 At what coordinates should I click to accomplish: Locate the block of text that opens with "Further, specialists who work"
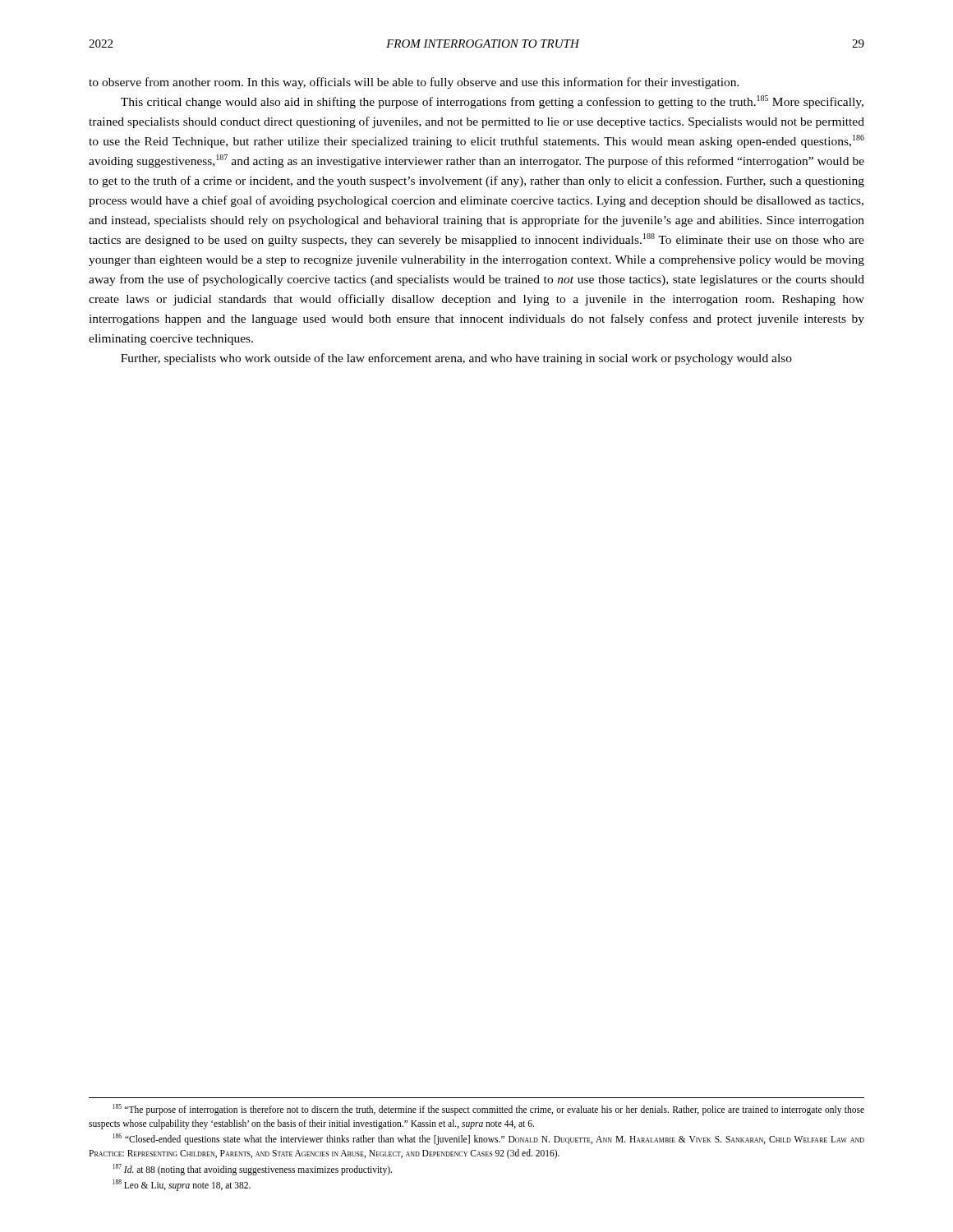pyautogui.click(x=476, y=358)
